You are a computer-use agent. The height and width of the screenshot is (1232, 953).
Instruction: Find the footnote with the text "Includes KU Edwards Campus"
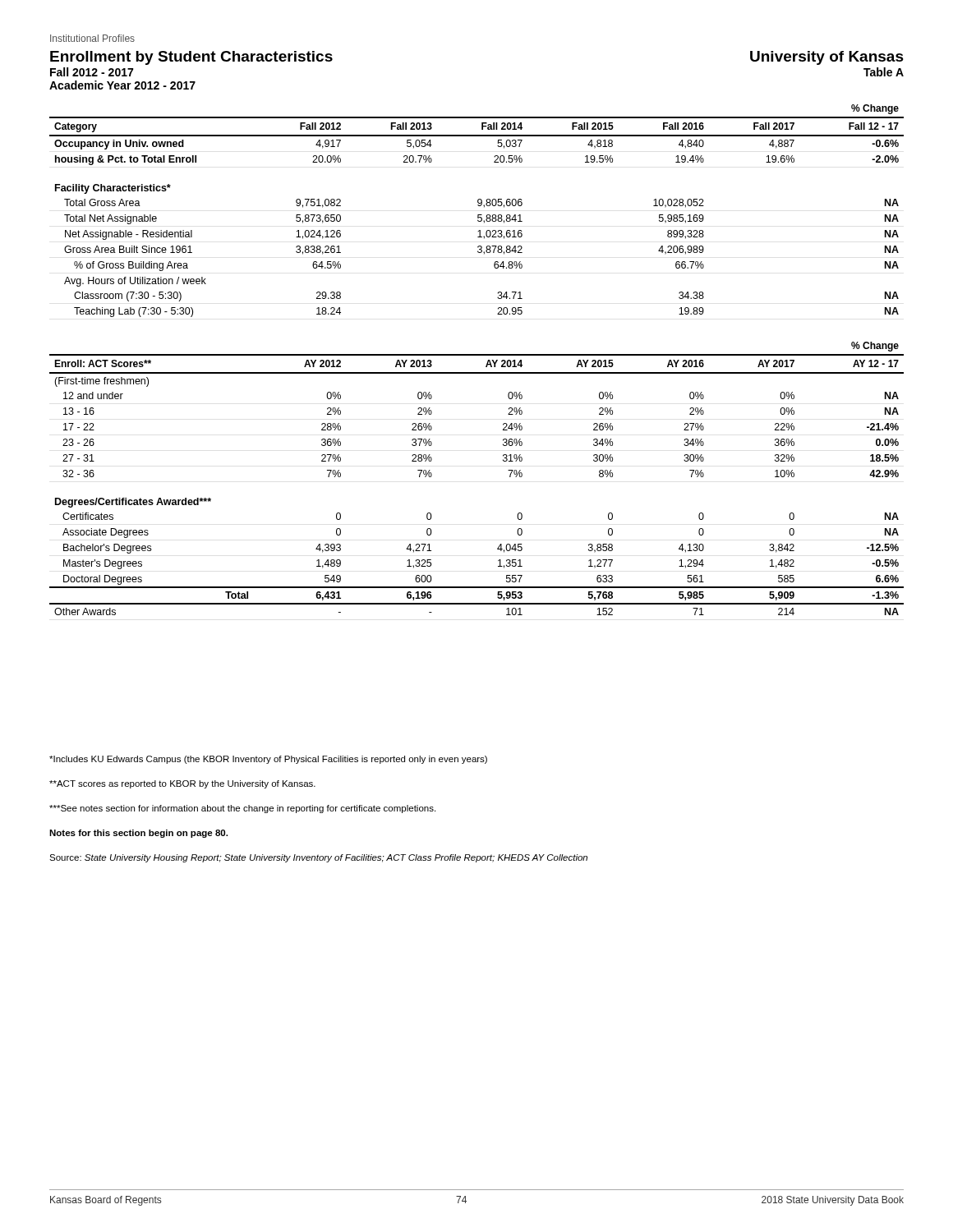[268, 760]
